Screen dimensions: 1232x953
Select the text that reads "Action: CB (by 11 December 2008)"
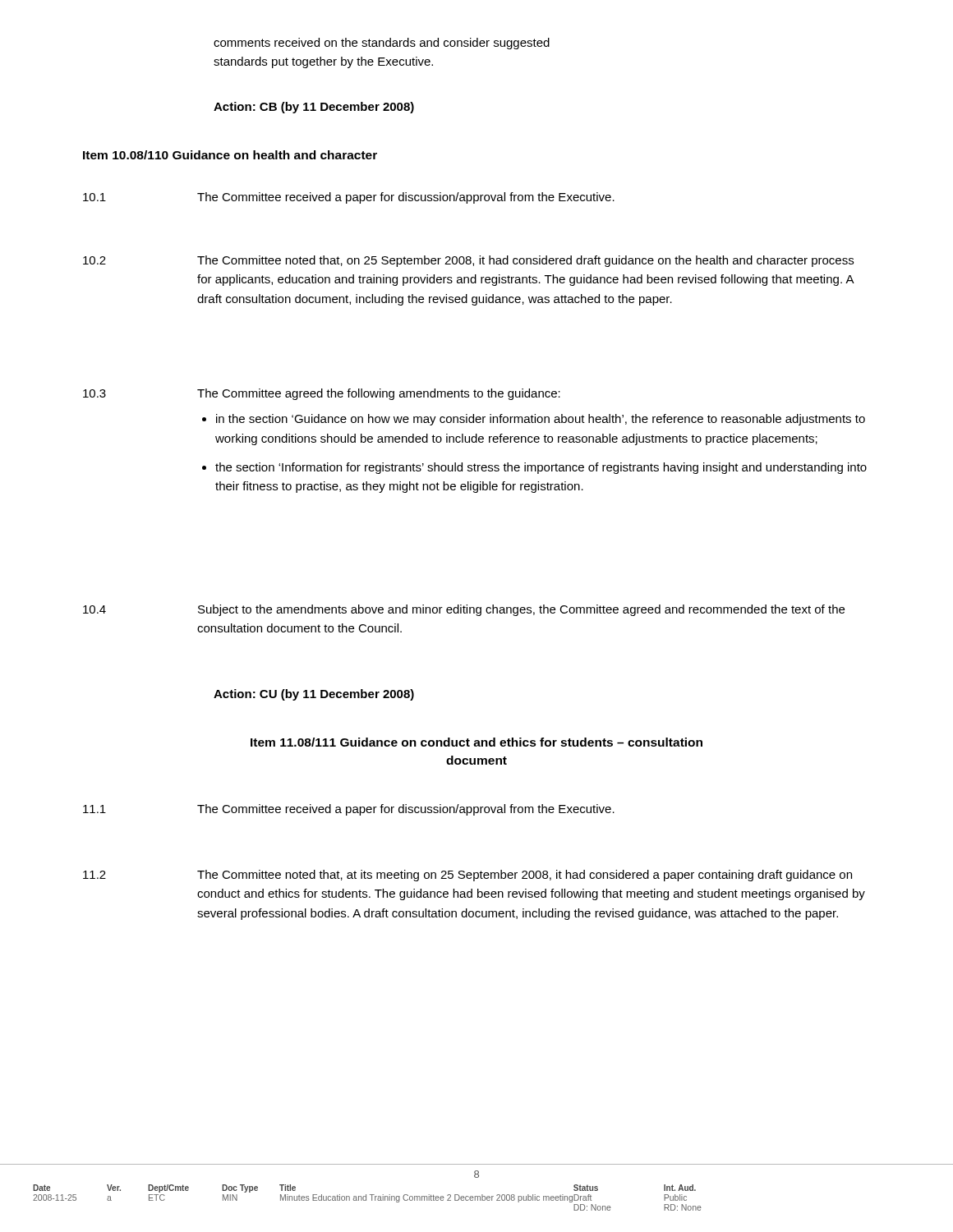[314, 106]
